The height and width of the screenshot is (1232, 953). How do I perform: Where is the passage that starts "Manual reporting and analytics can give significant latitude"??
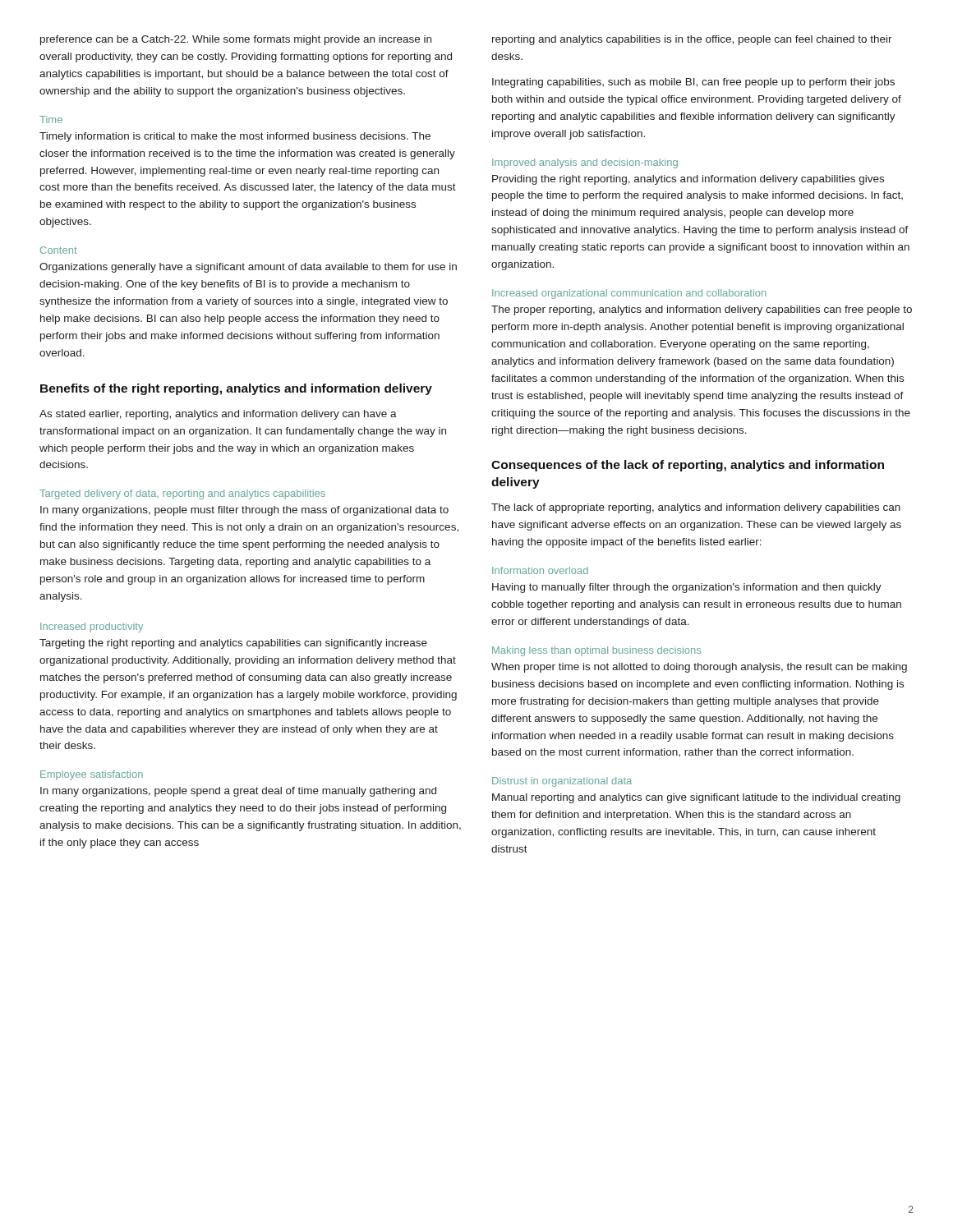(x=702, y=824)
